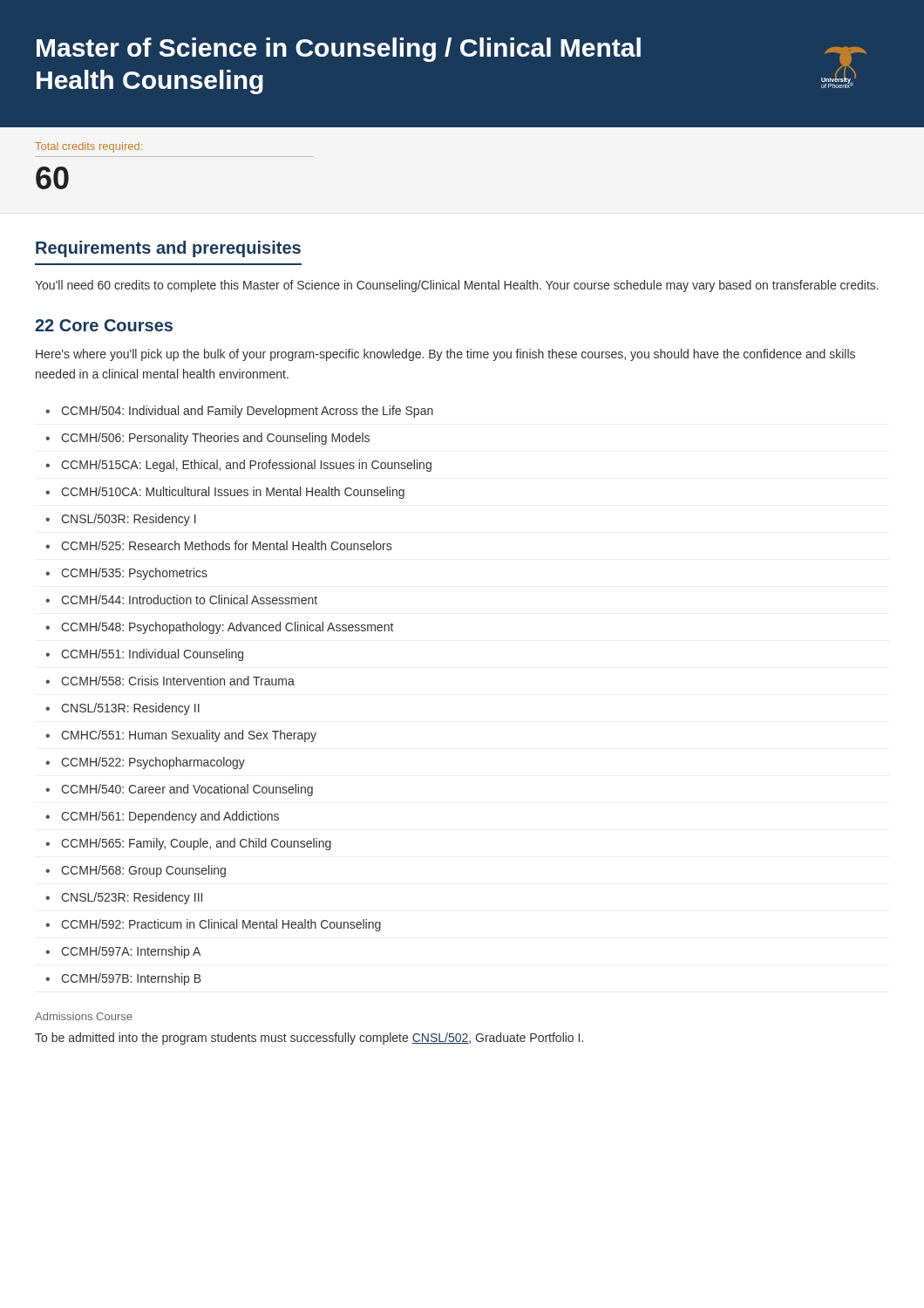Locate the list item containing "CNSL/513R: Residency II"

(131, 708)
